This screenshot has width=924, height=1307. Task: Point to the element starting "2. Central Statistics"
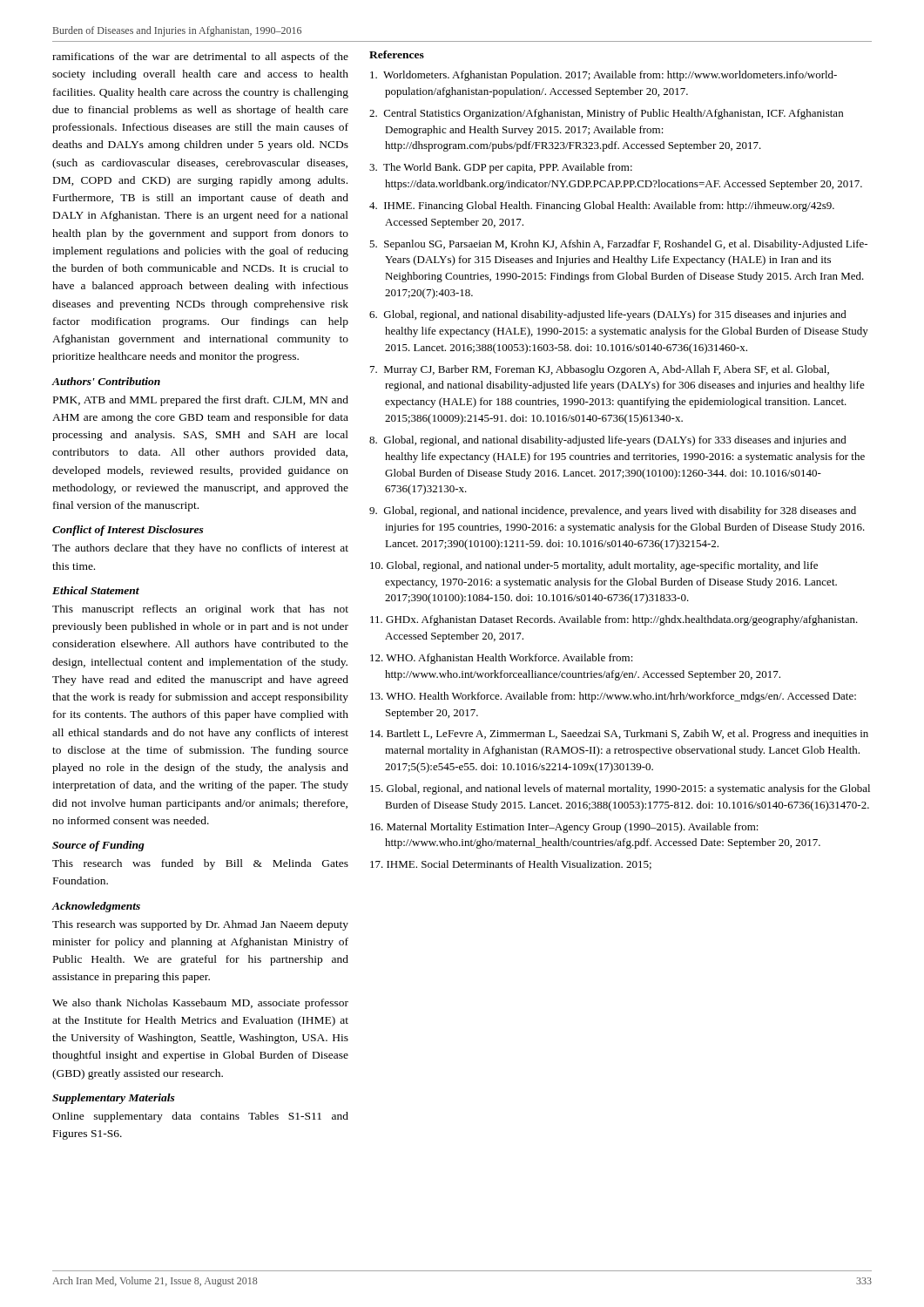pos(606,129)
